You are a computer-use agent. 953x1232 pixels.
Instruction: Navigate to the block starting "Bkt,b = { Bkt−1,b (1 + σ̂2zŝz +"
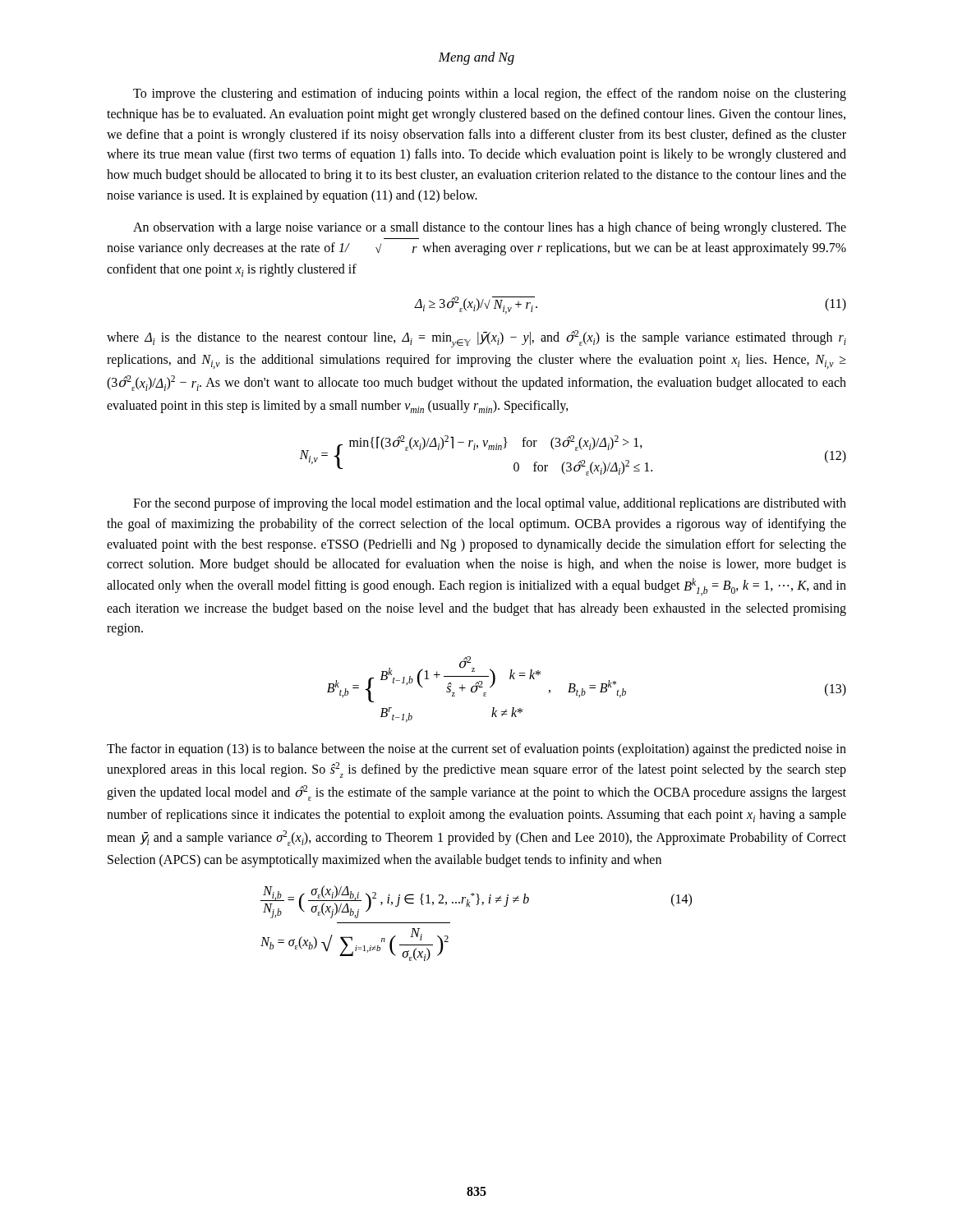point(586,689)
